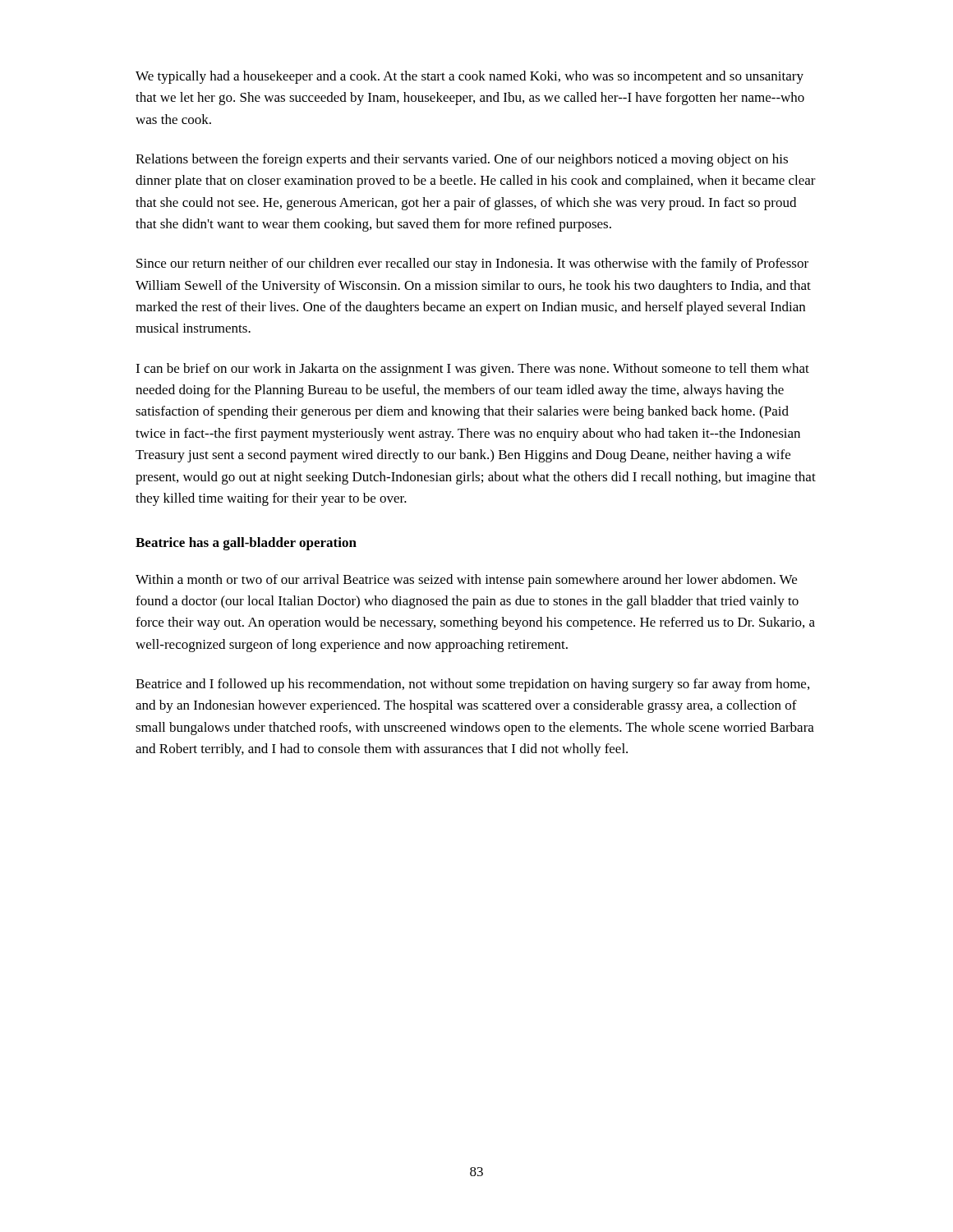The width and height of the screenshot is (953, 1232).
Task: Where is the passage that starts "We typically had"?
Action: click(470, 98)
